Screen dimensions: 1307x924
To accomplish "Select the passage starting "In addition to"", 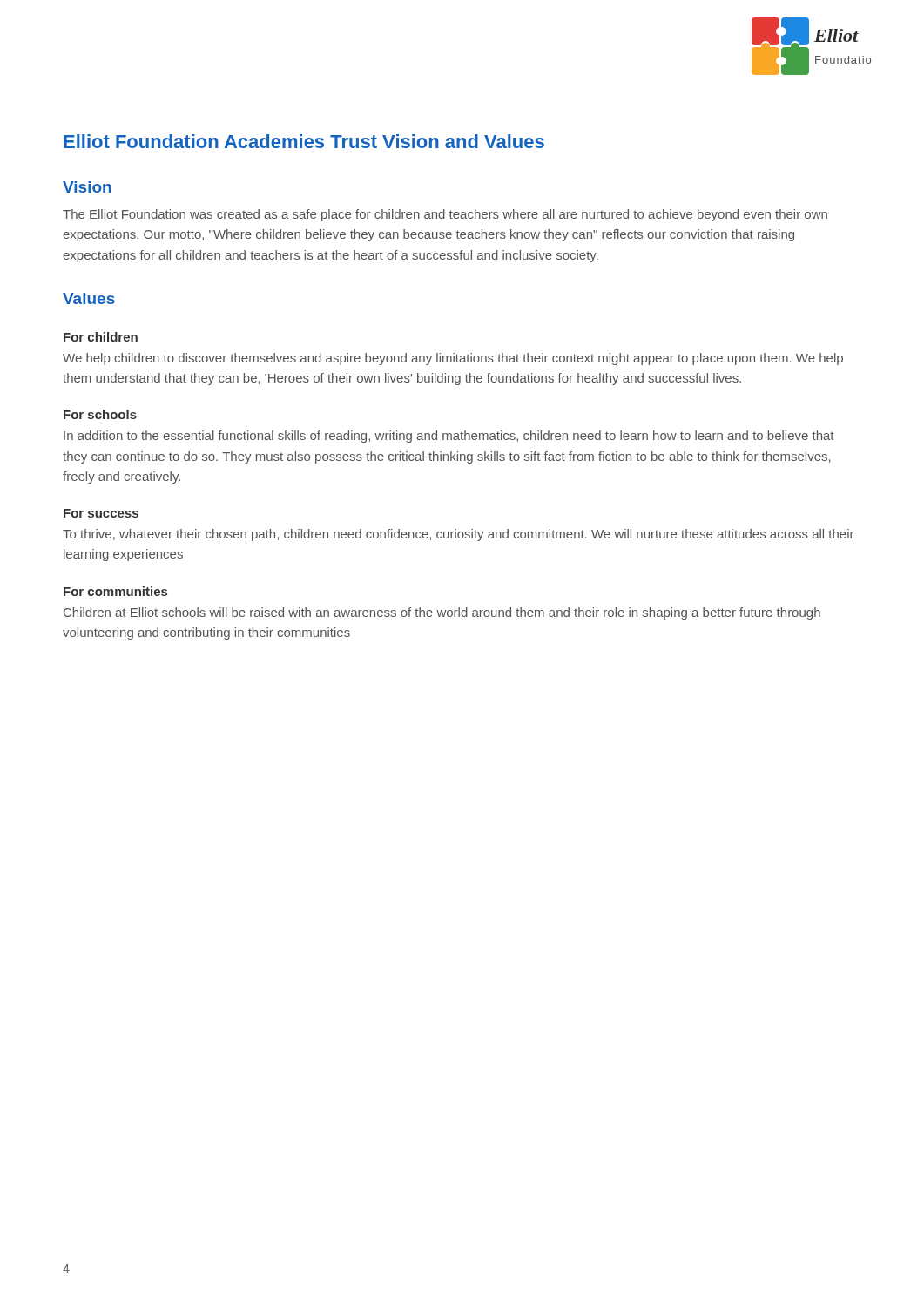I will [448, 456].
